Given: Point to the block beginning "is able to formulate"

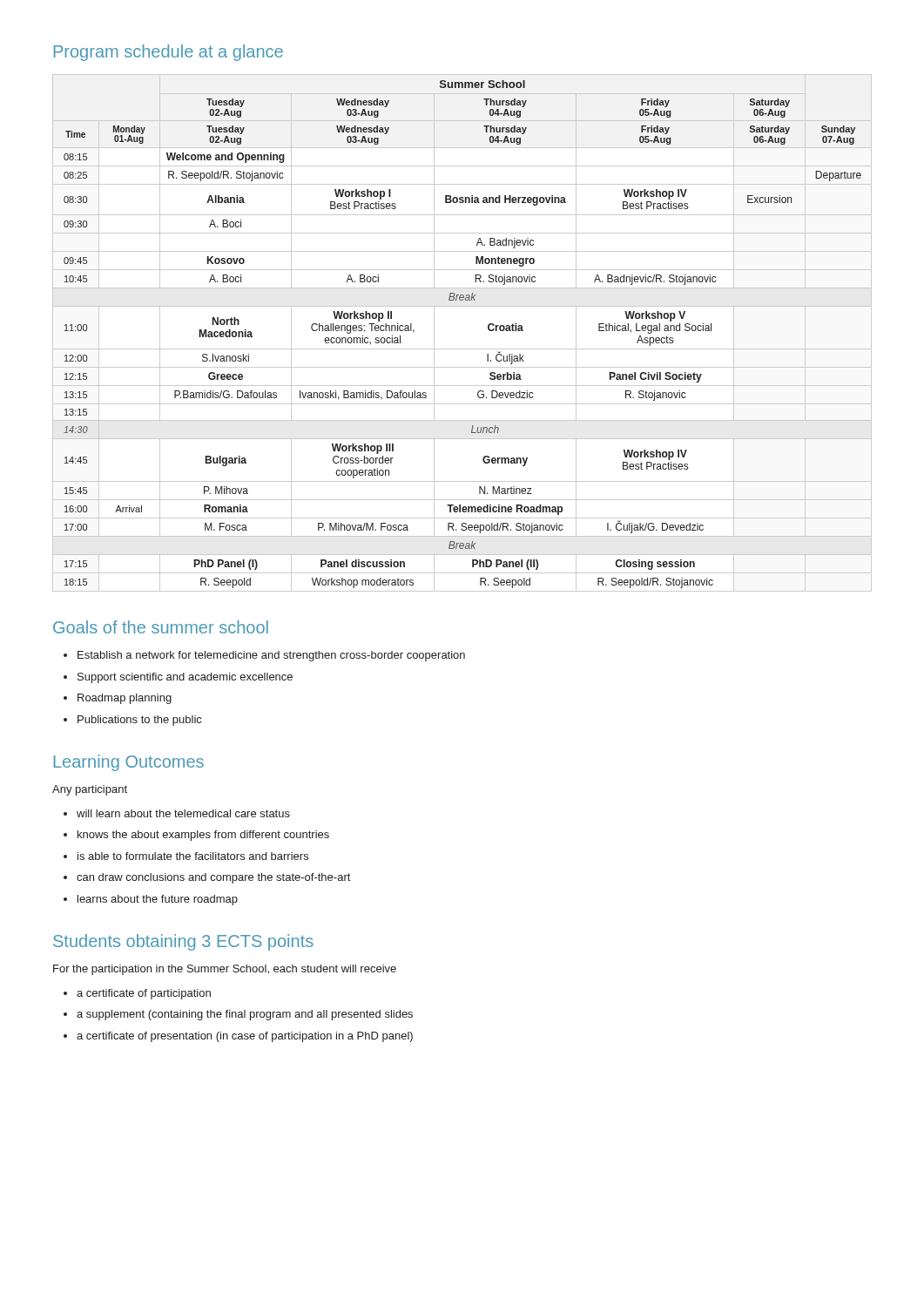Looking at the screenshot, I should pos(193,856).
